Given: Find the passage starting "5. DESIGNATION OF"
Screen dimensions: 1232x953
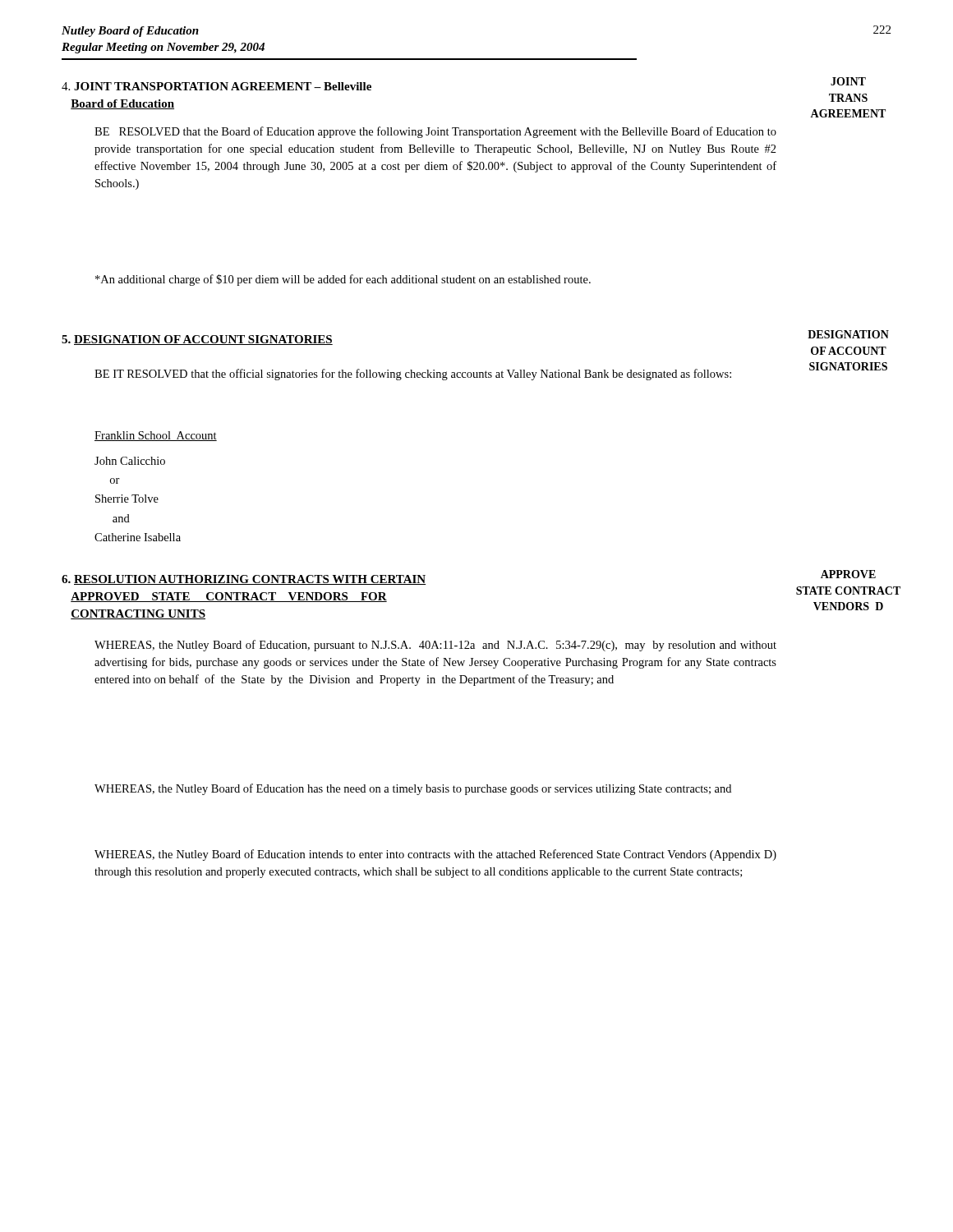Looking at the screenshot, I should (197, 339).
